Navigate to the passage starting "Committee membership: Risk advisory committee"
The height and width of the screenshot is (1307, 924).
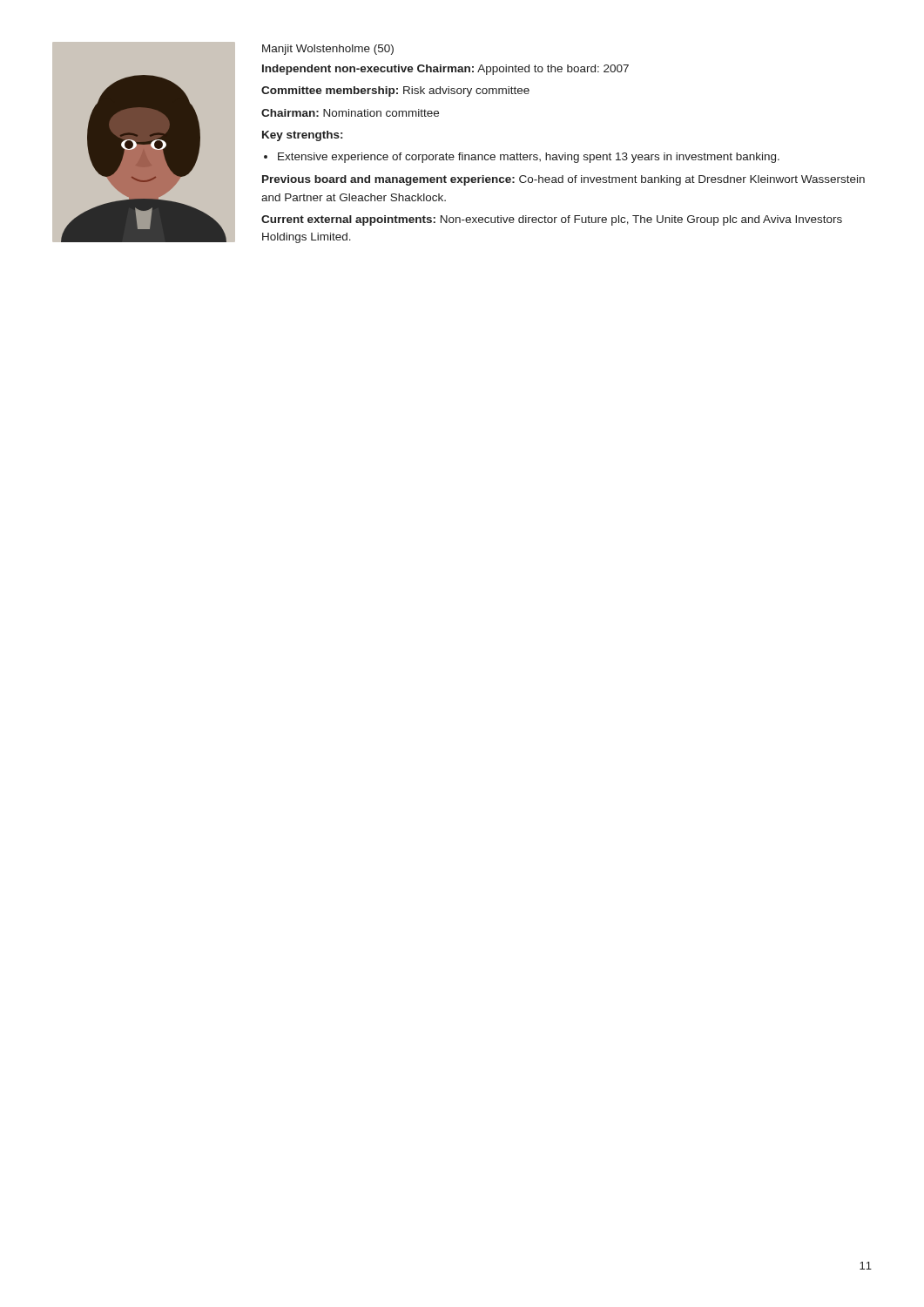point(395,91)
